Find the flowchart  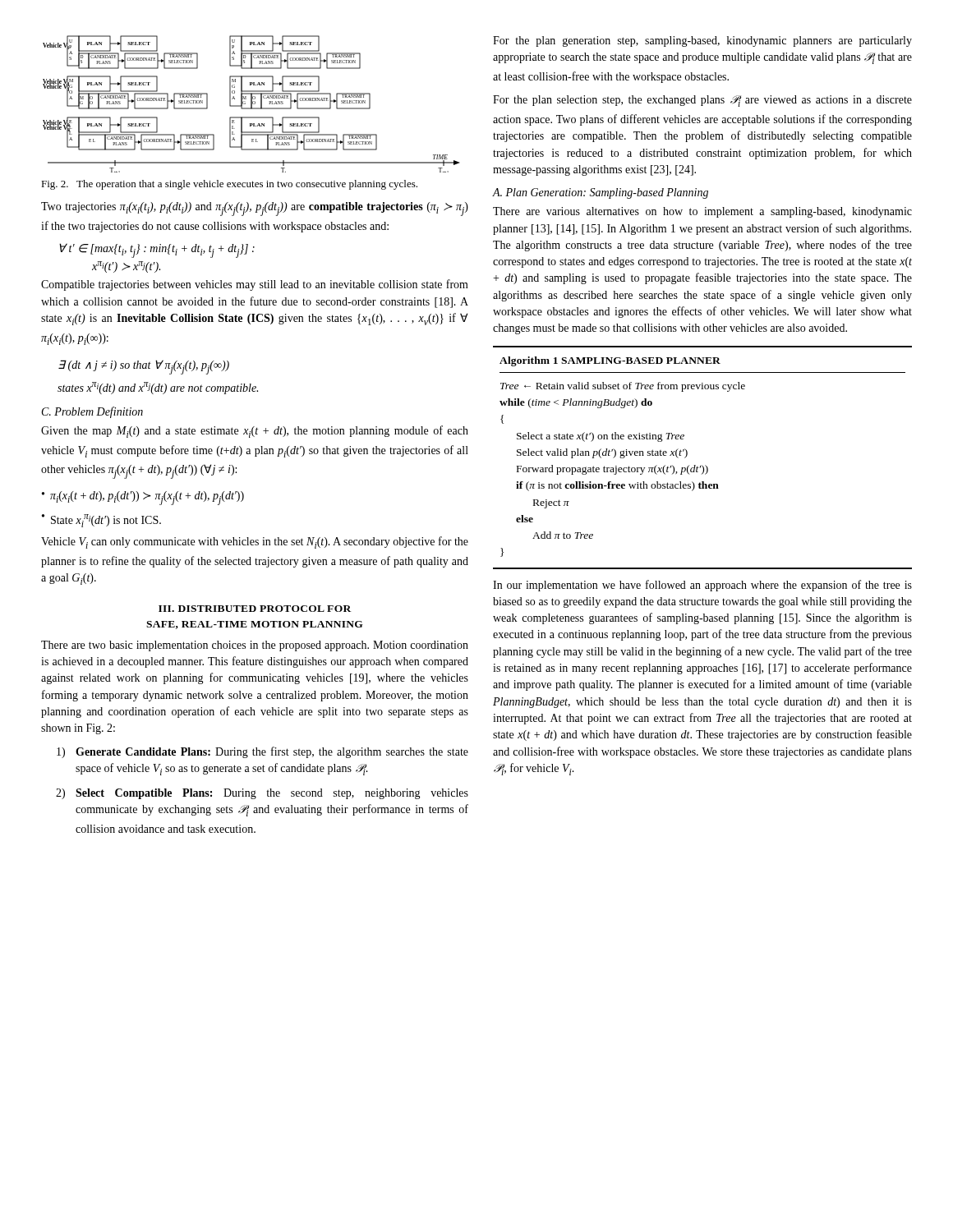(255, 103)
